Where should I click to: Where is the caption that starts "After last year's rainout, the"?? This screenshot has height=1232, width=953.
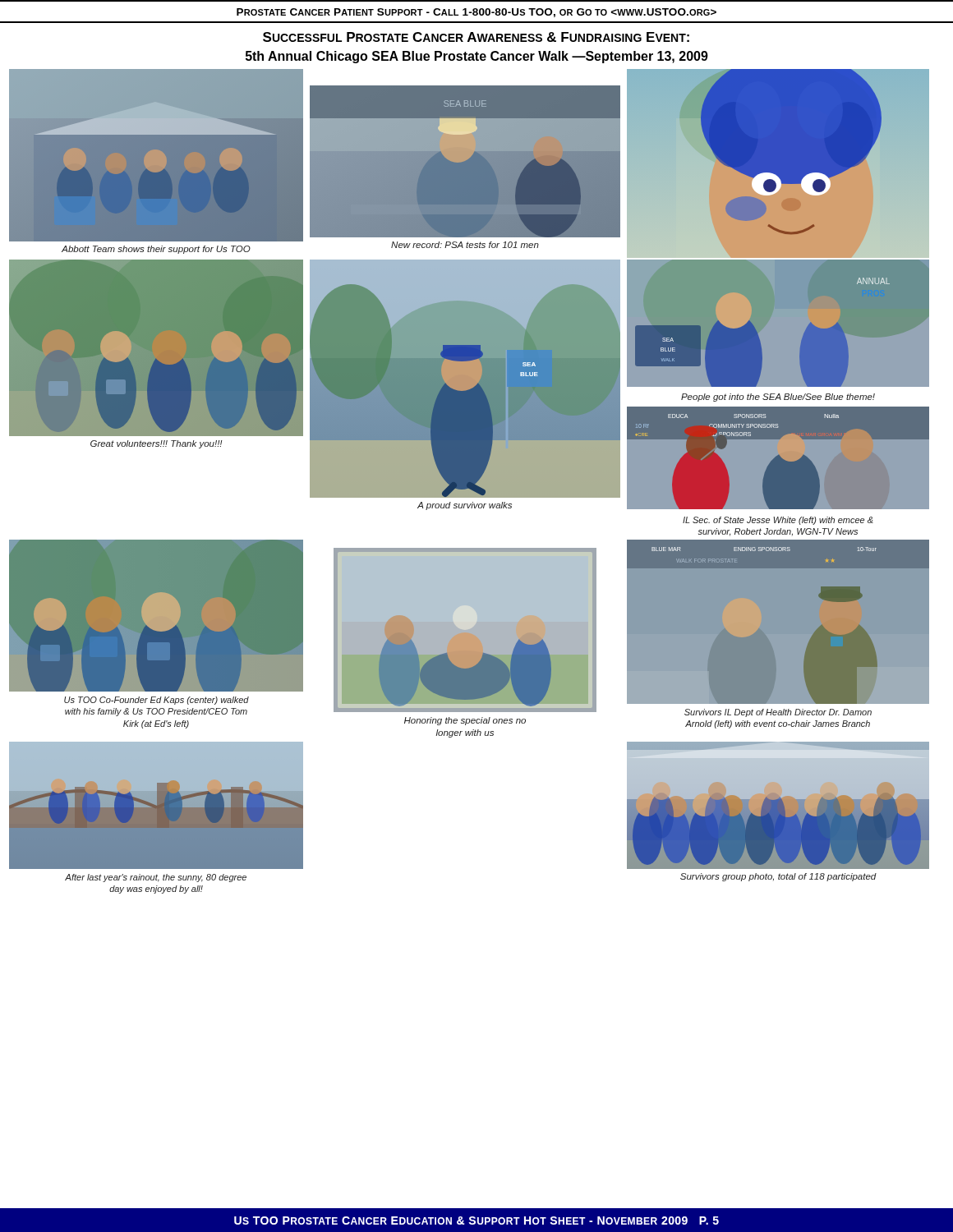tap(156, 883)
